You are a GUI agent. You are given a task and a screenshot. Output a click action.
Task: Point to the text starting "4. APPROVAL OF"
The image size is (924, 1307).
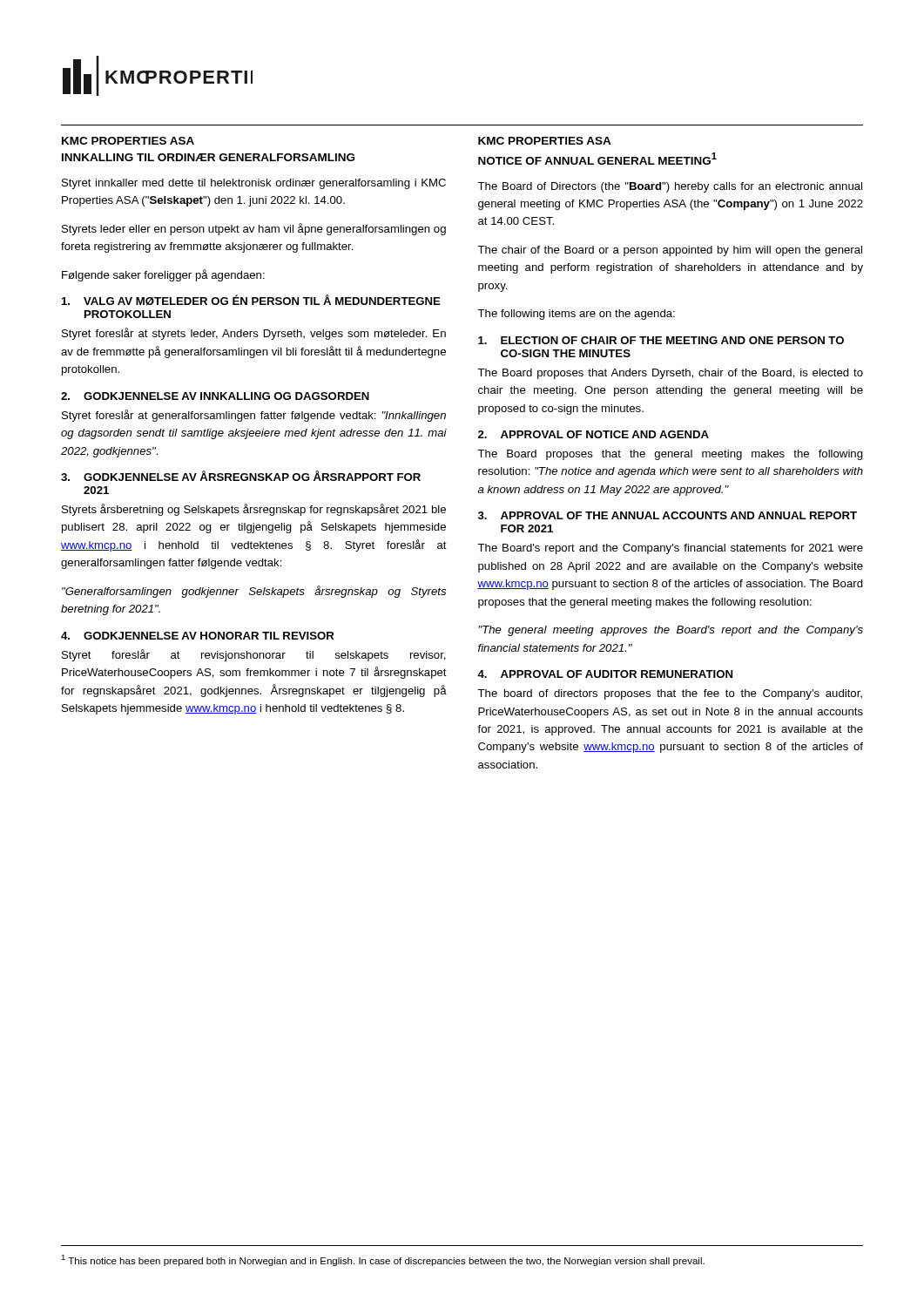pyautogui.click(x=670, y=674)
